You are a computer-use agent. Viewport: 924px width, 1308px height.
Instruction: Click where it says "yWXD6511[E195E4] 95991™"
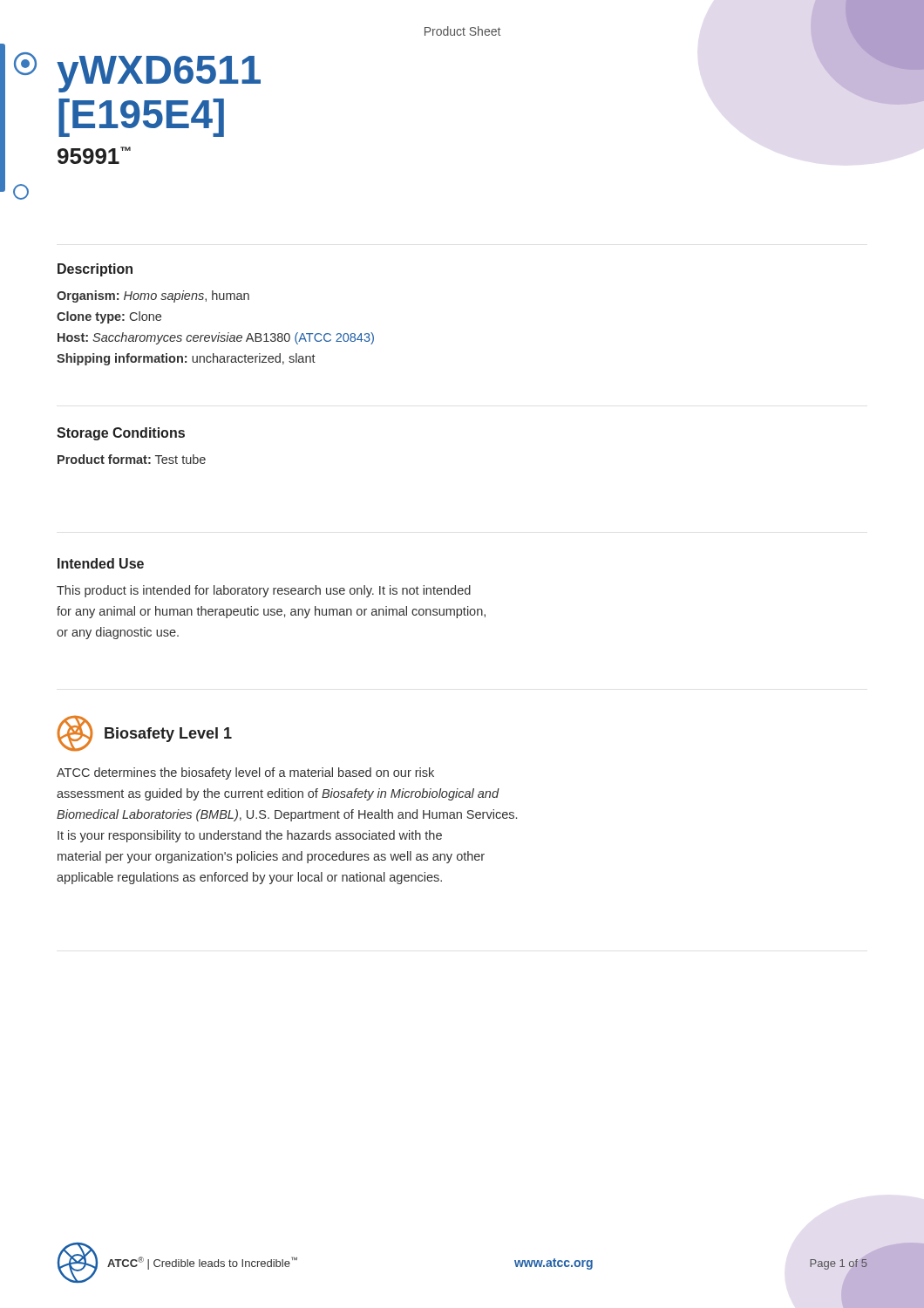[x=159, y=109]
